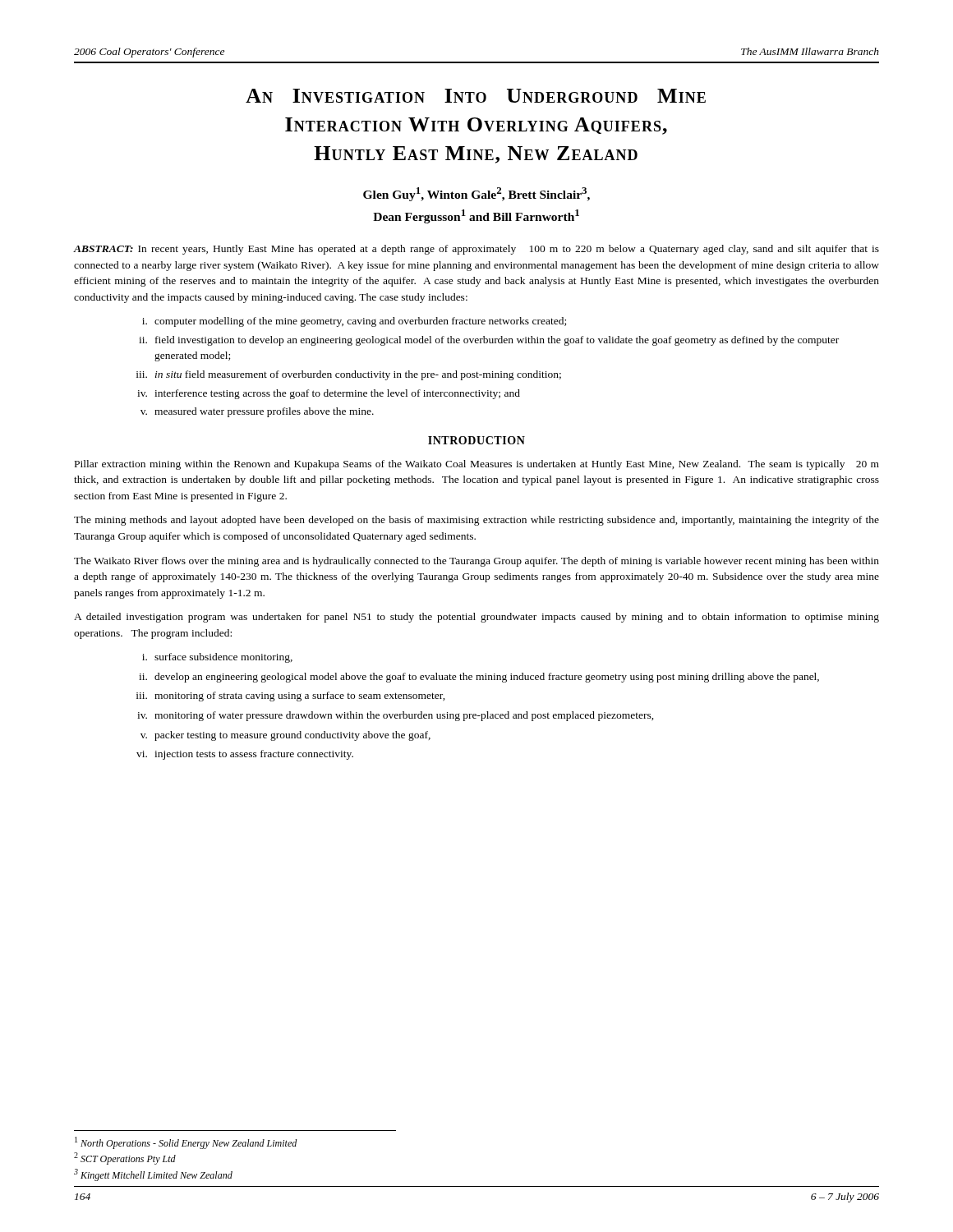Image resolution: width=953 pixels, height=1232 pixels.
Task: Click on the text block with the text "Pillar extraction mining within the Renown and Kupakupa"
Action: pyautogui.click(x=476, y=479)
